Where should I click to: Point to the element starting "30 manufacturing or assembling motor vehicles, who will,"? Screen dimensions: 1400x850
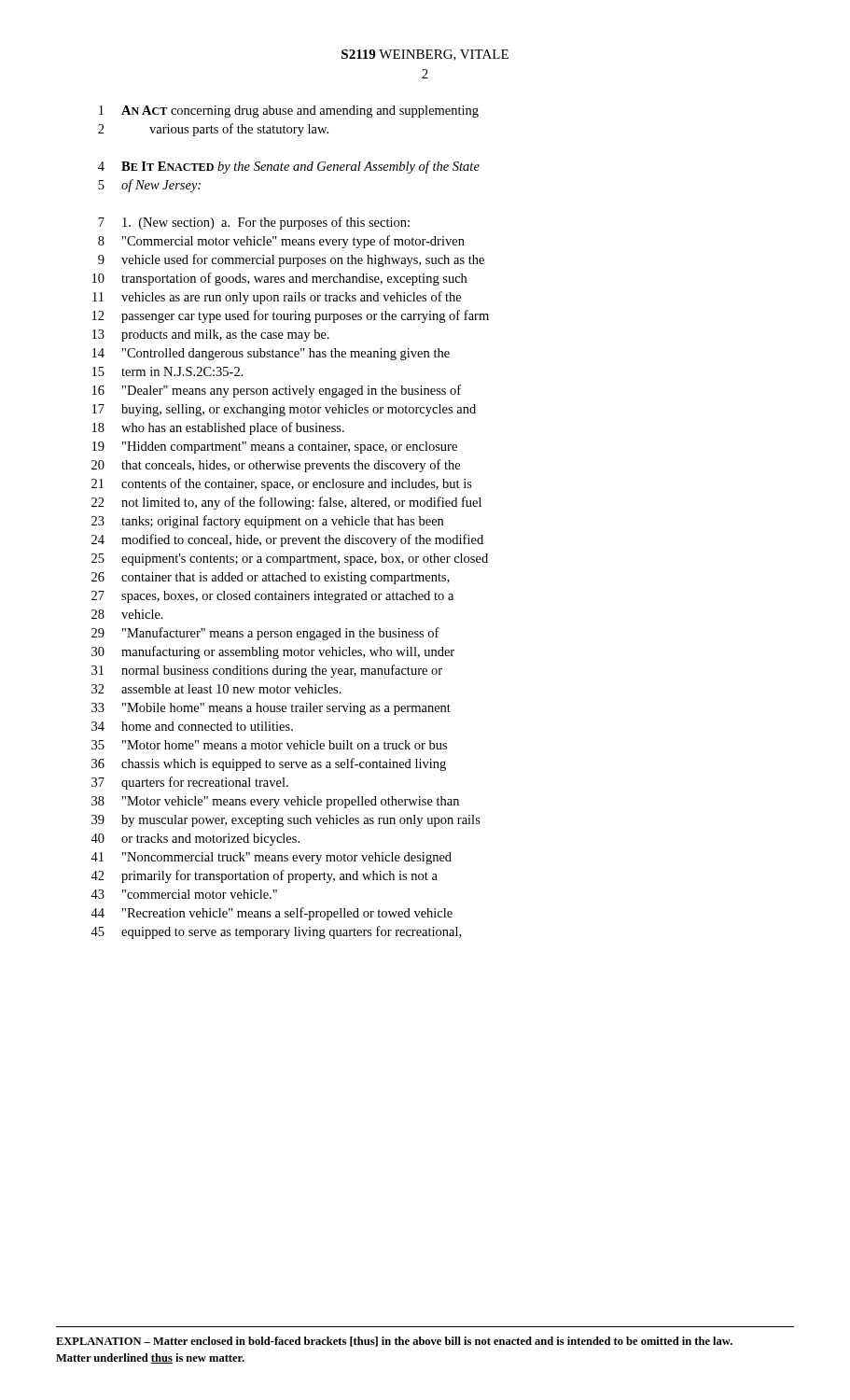(x=425, y=651)
